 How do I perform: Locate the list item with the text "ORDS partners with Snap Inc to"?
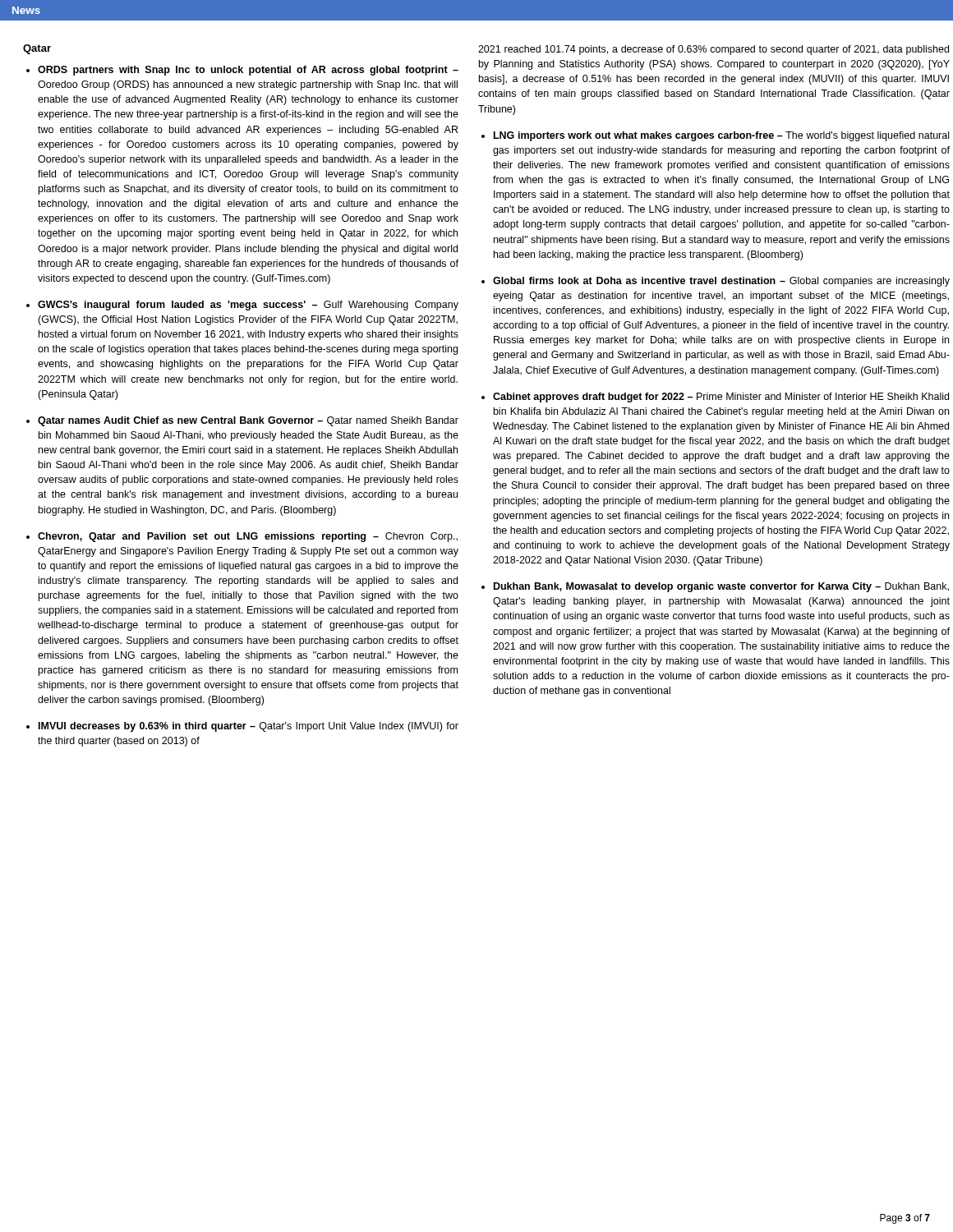pos(248,174)
